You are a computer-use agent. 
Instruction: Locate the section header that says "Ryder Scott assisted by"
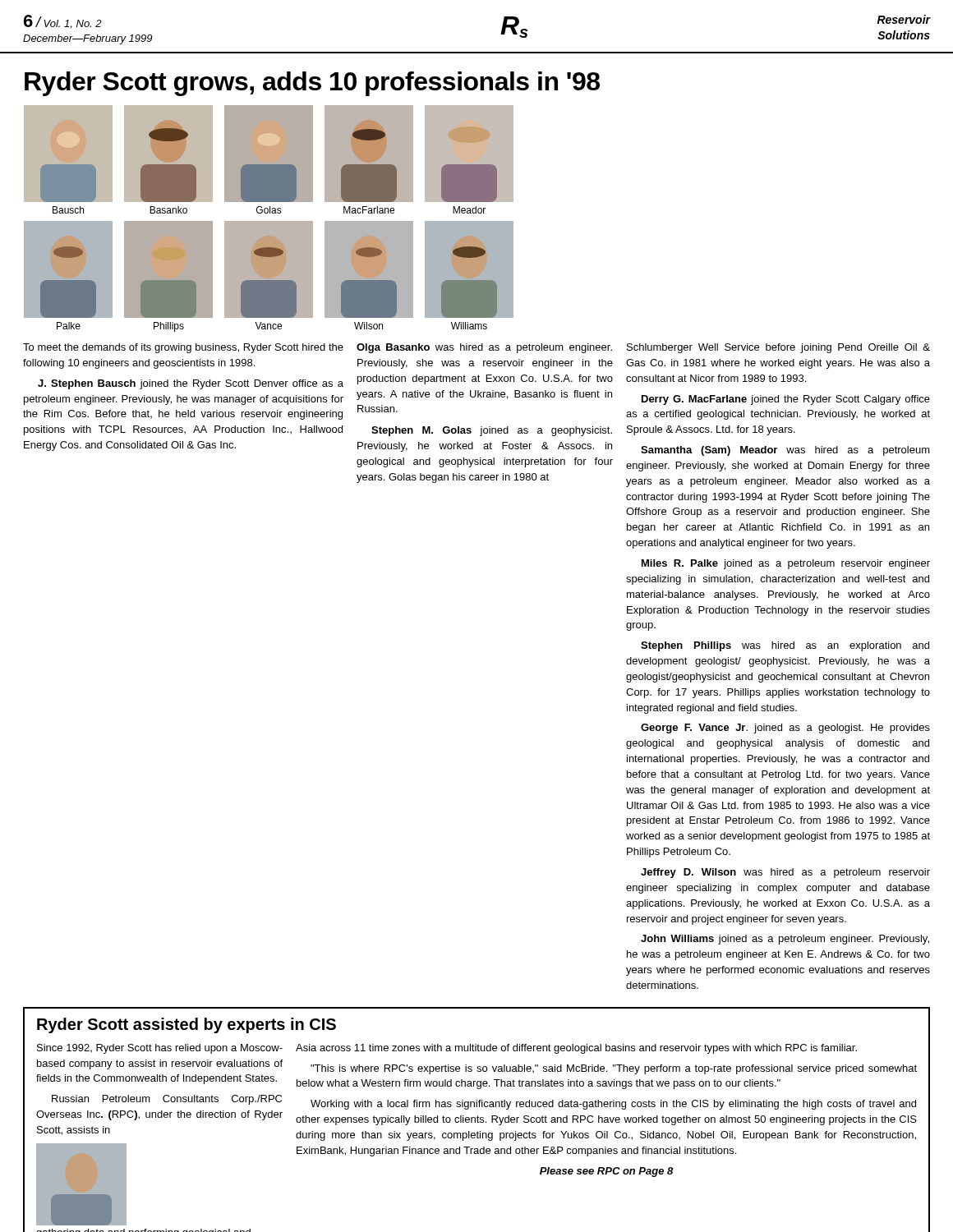(x=186, y=1024)
